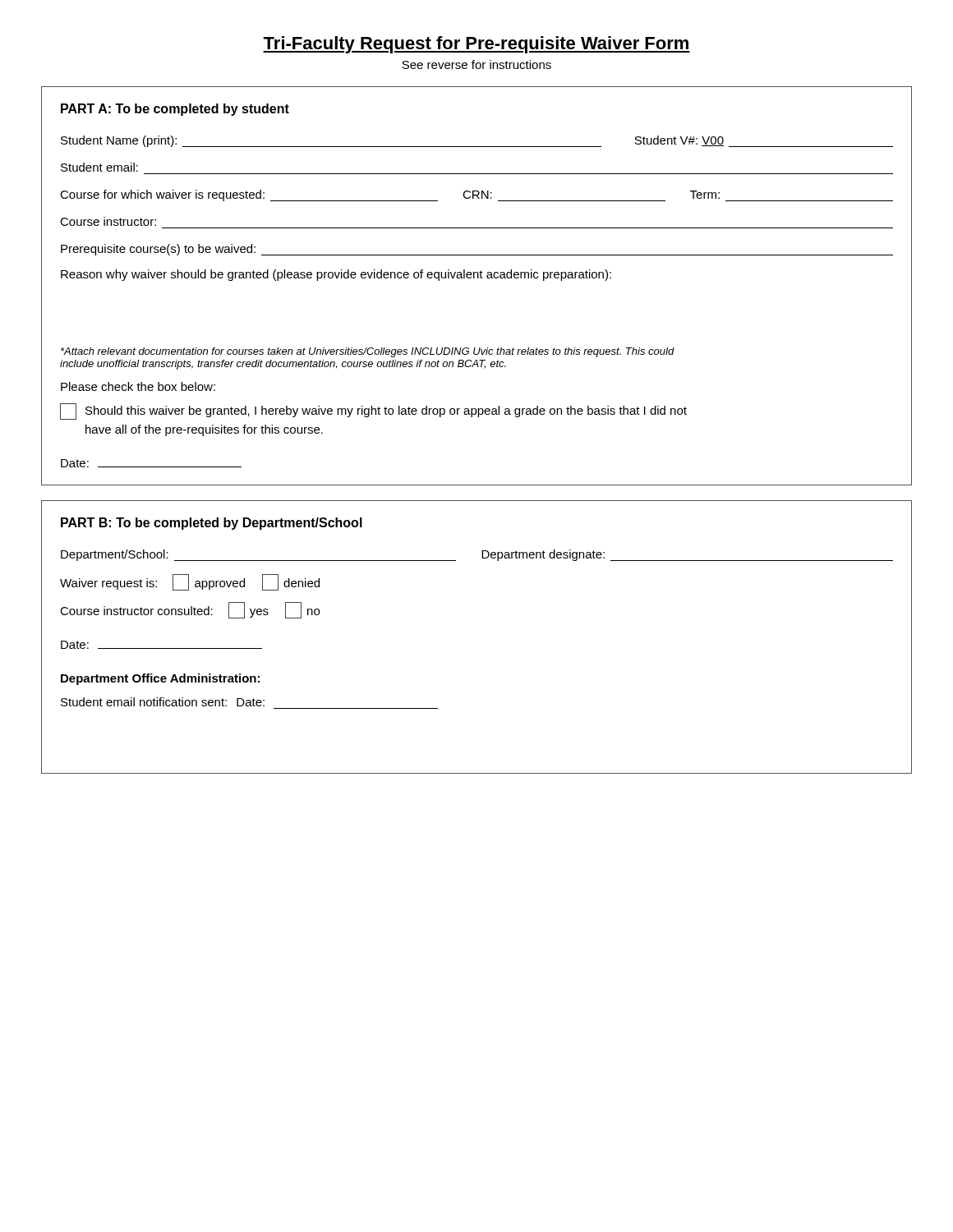Find the table that mentions "PART B: To be"
Viewport: 953px width, 1232px height.
(x=476, y=637)
